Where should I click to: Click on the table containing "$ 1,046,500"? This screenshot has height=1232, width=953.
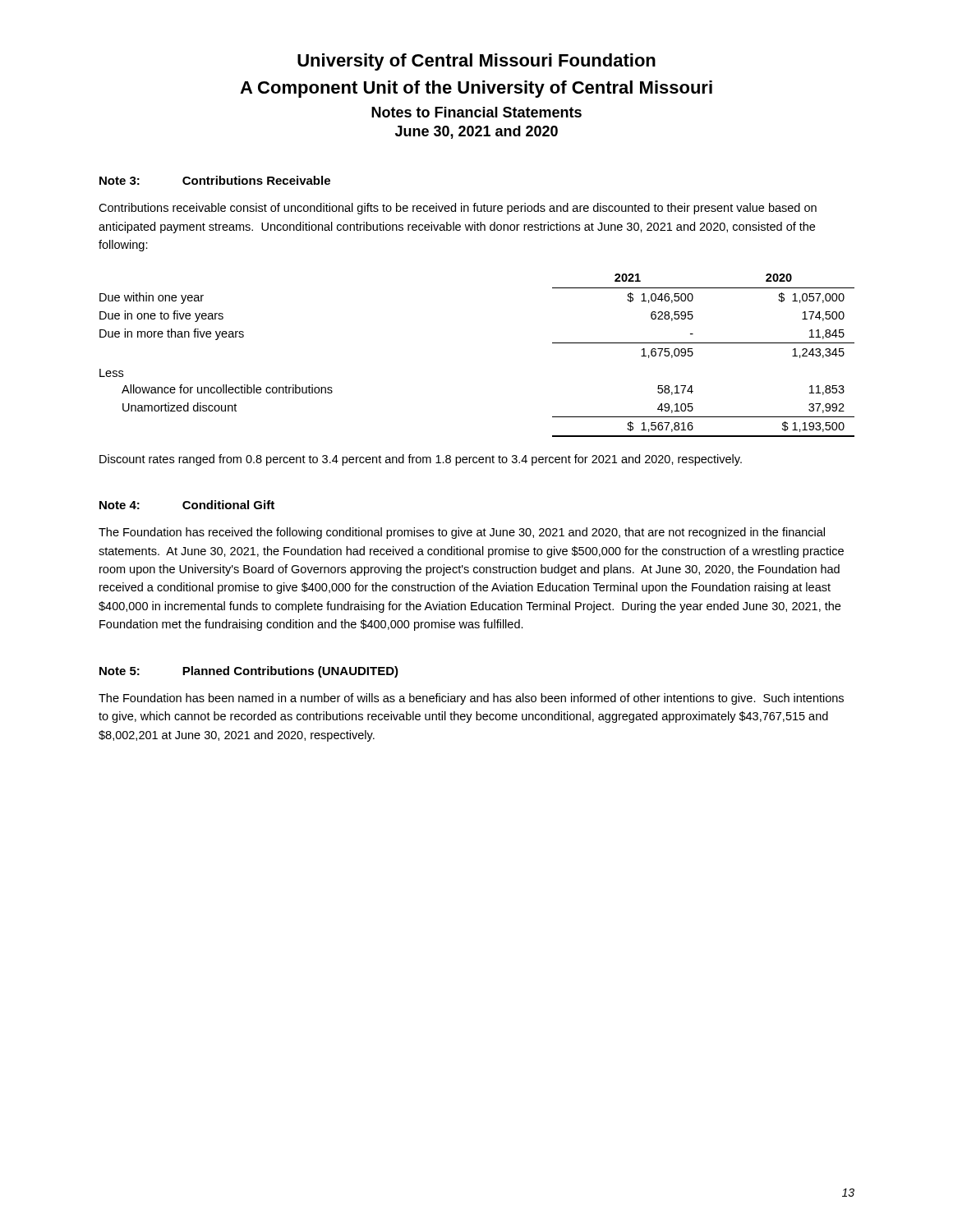(476, 352)
